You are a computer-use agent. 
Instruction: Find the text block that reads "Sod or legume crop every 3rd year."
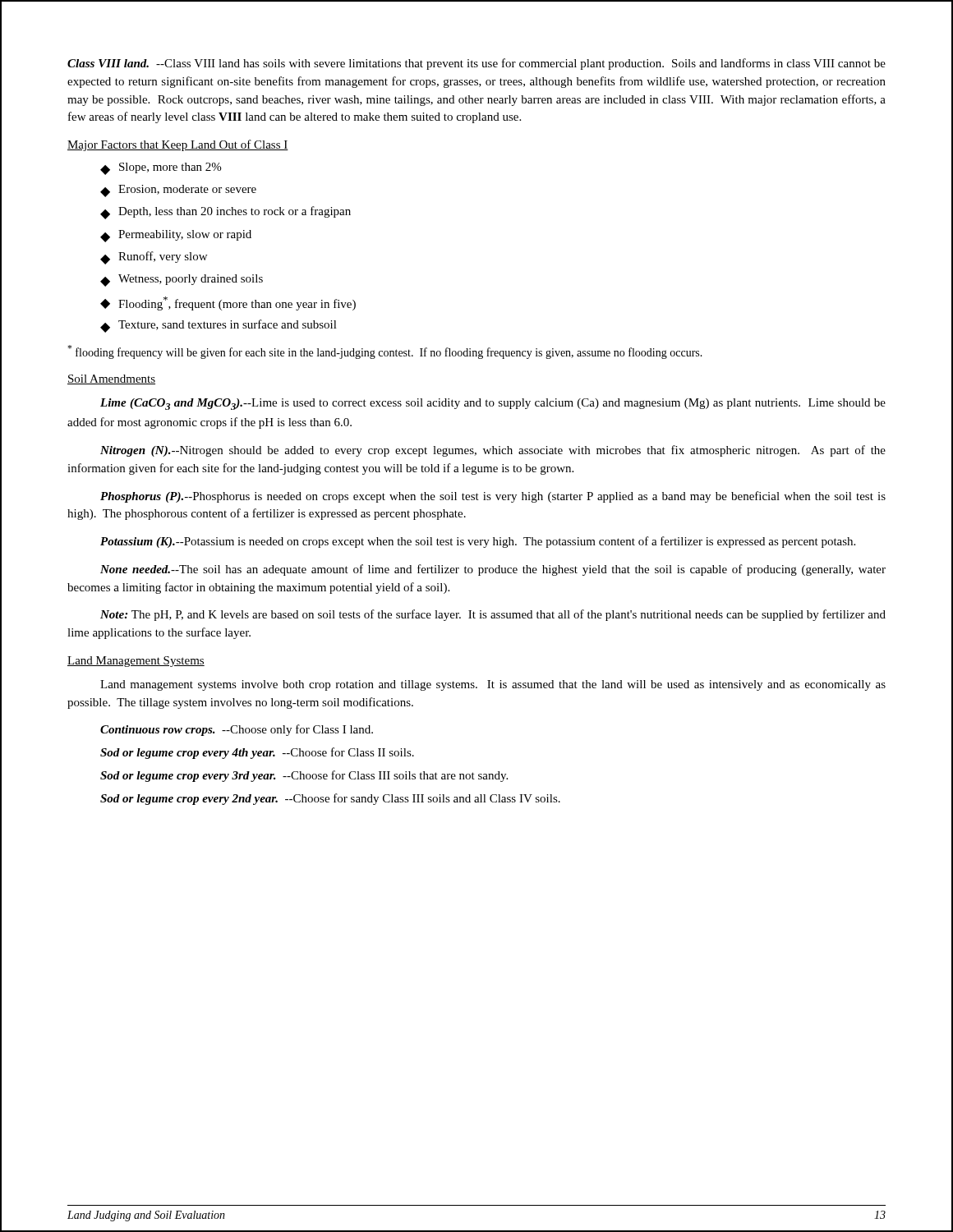(305, 775)
